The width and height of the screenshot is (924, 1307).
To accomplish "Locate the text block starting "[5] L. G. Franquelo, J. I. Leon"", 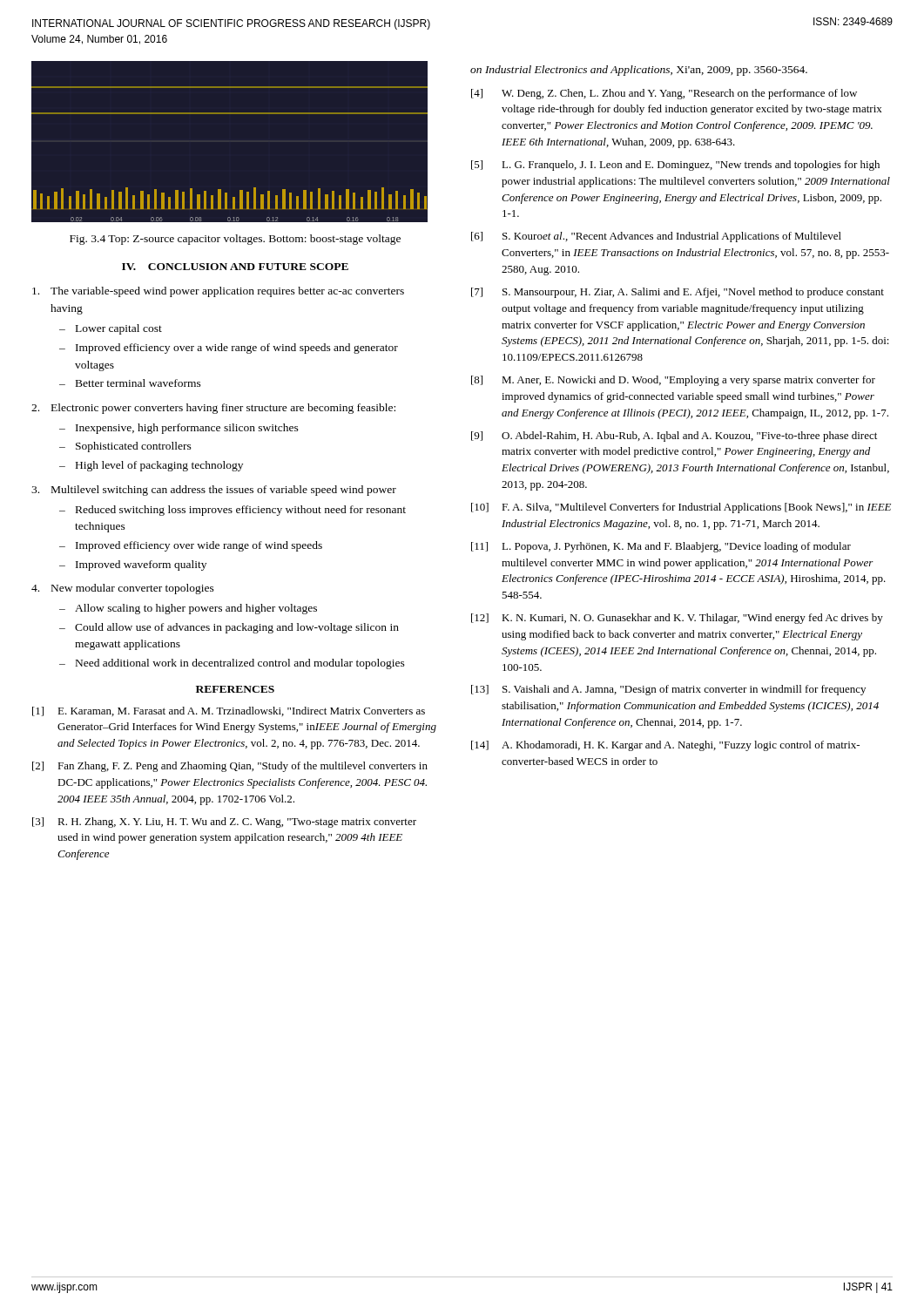I will tap(681, 190).
